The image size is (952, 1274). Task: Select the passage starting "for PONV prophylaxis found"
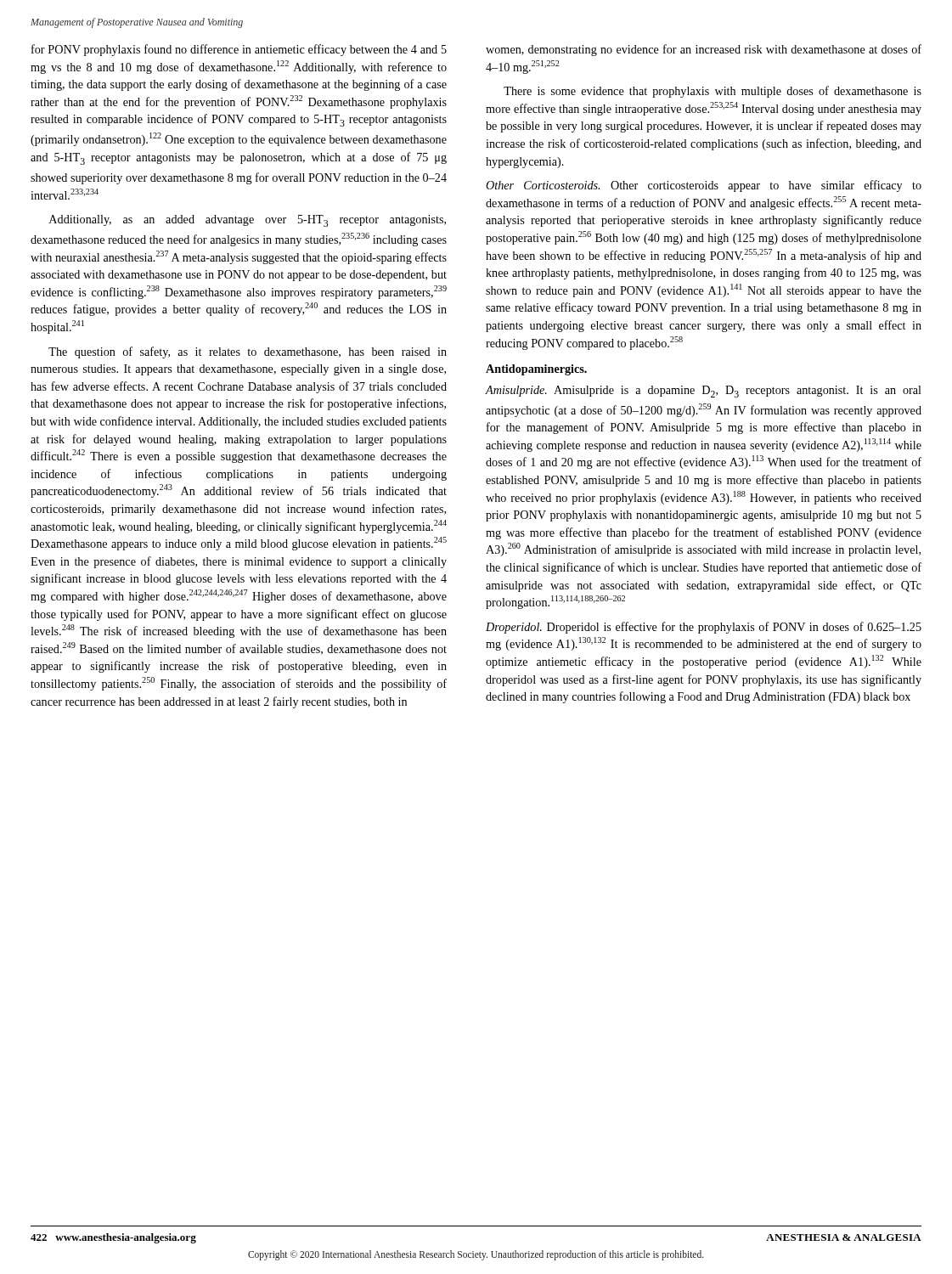coord(239,122)
